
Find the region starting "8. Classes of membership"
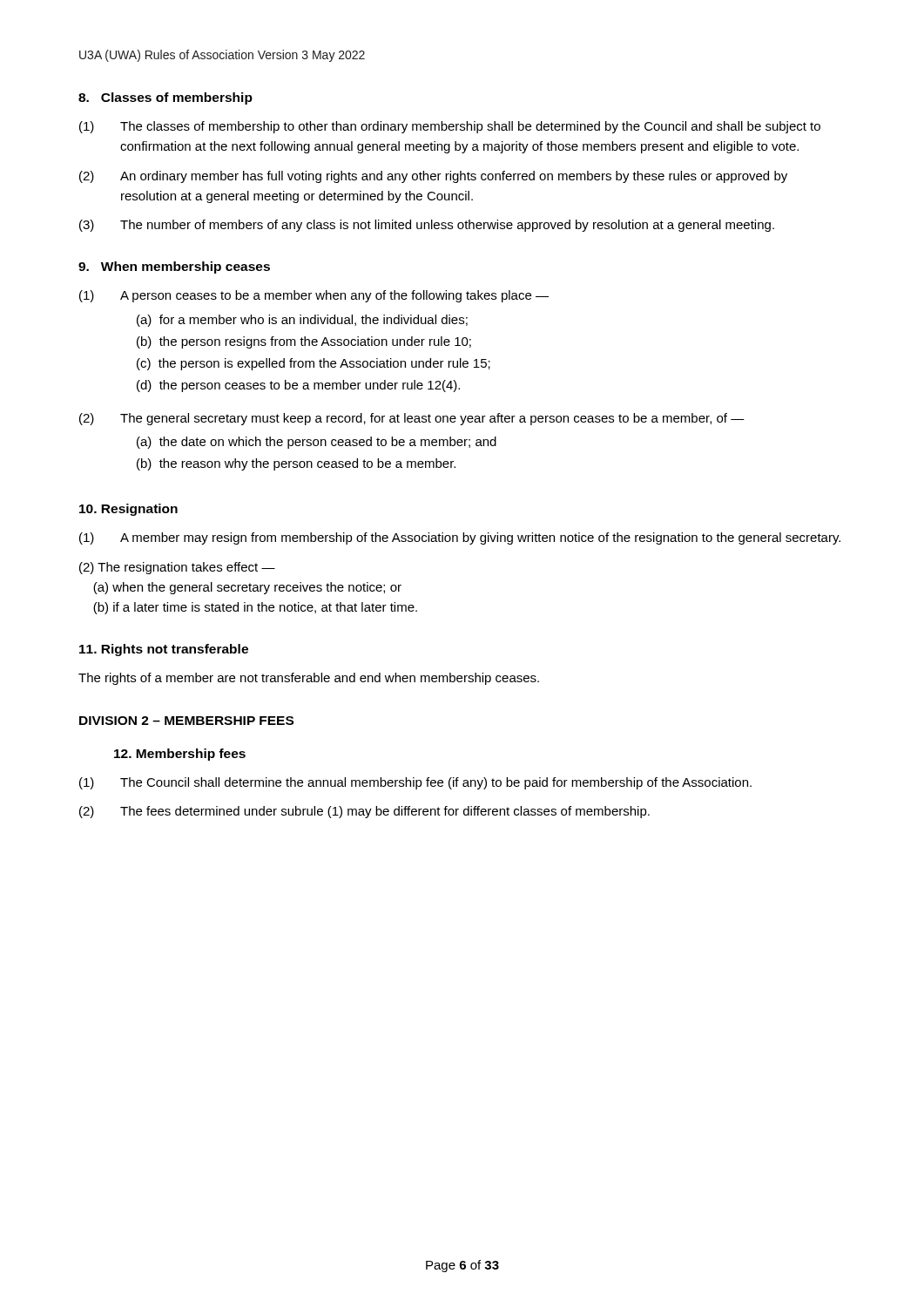click(x=165, y=97)
